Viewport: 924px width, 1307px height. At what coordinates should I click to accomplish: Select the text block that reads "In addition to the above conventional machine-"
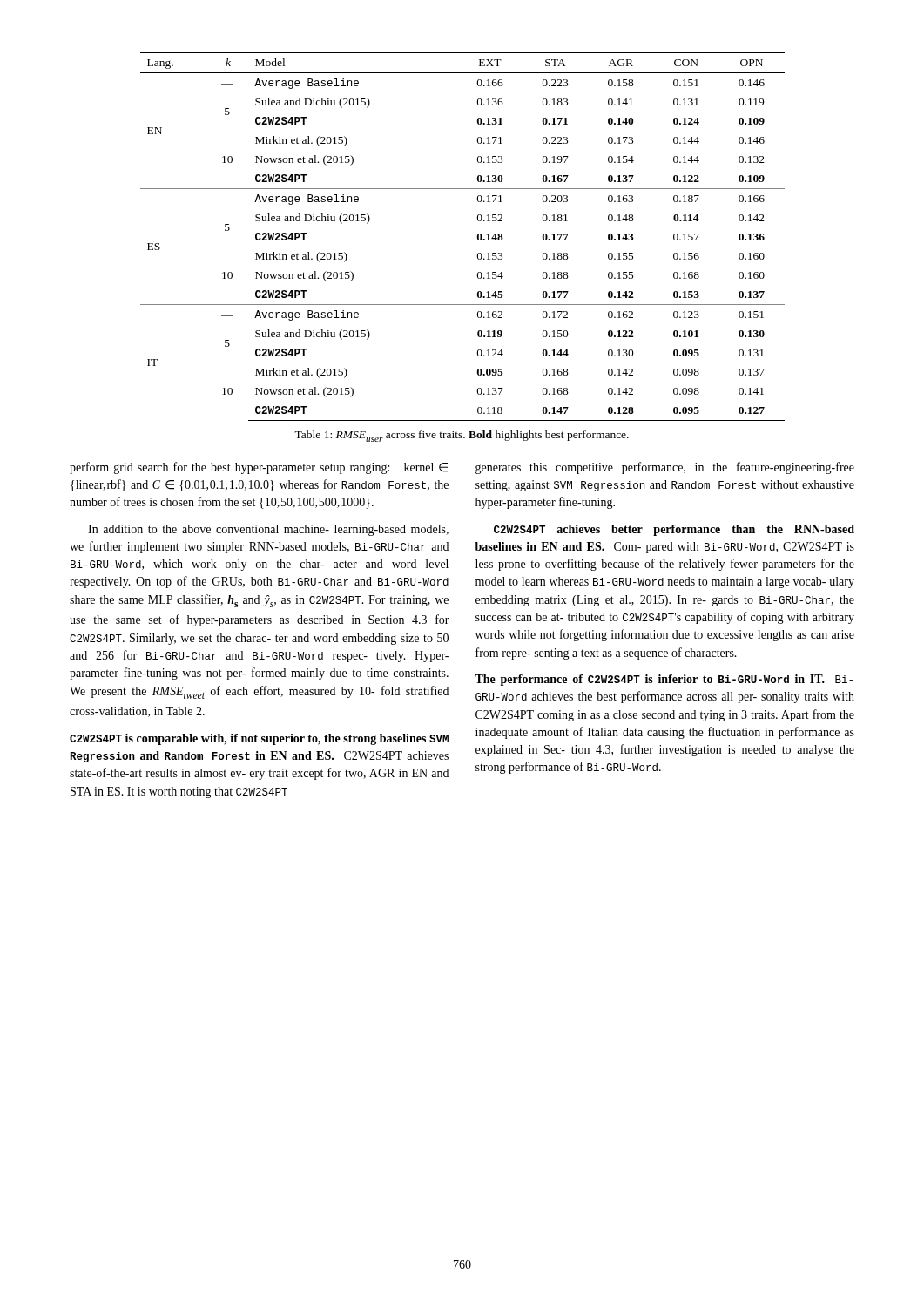pos(259,621)
